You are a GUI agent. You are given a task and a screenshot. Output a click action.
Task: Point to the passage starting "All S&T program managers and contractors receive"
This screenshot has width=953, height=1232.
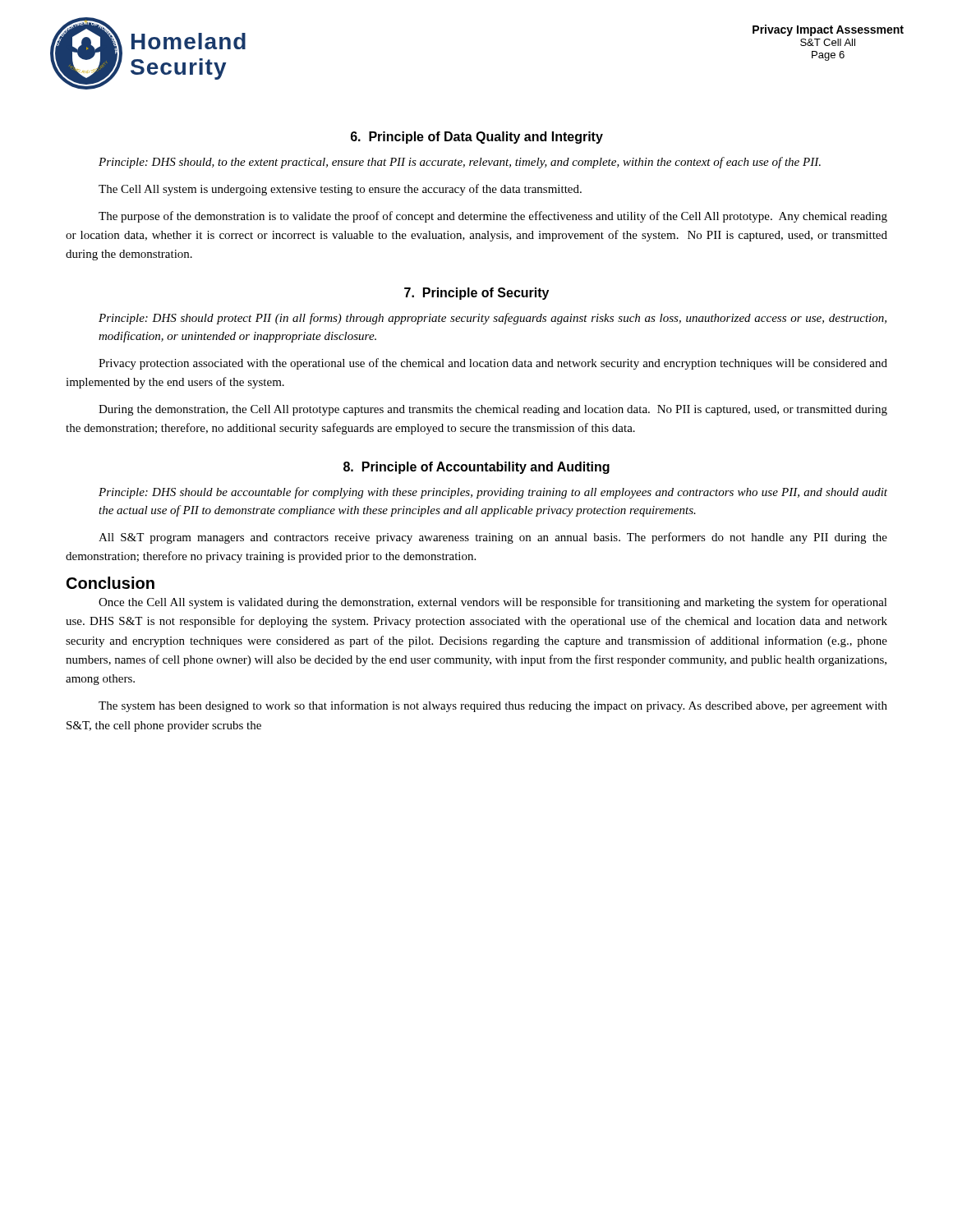pyautogui.click(x=476, y=546)
